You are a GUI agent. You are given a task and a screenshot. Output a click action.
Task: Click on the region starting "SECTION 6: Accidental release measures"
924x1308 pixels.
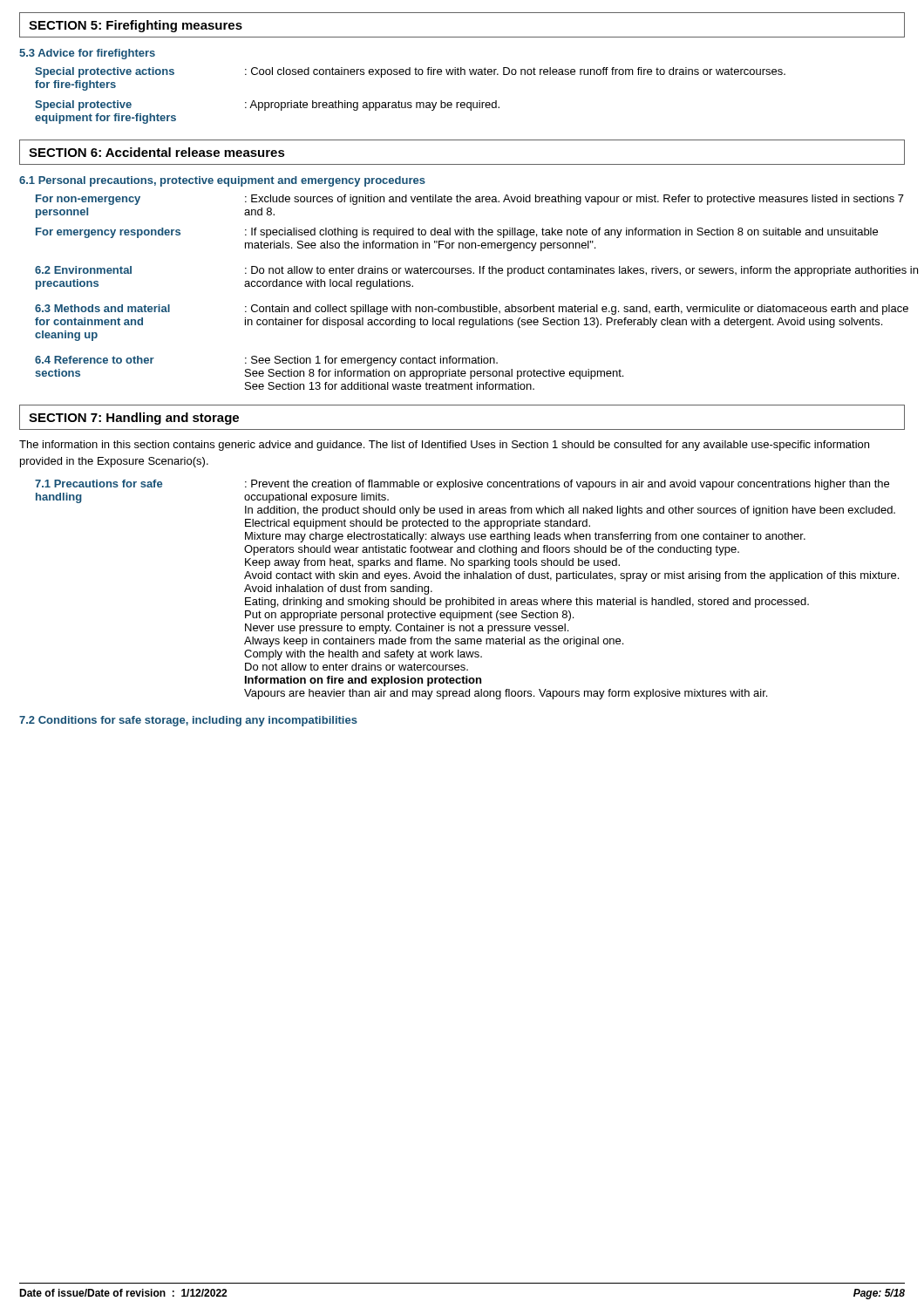[x=157, y=152]
